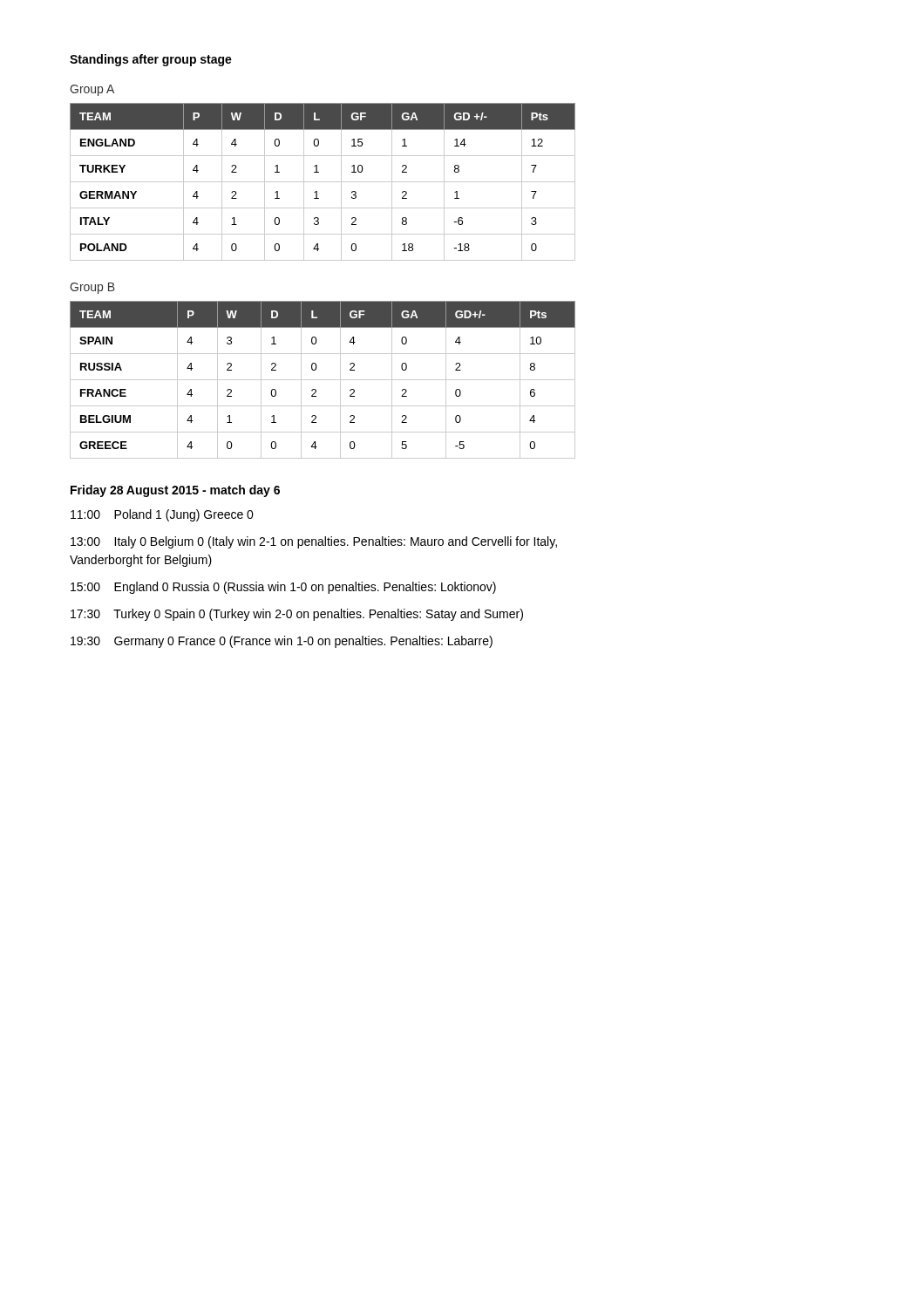Locate the text block that reads "13:00 Italy 0 Belgium 0"
This screenshot has width=924, height=1308.
(314, 551)
